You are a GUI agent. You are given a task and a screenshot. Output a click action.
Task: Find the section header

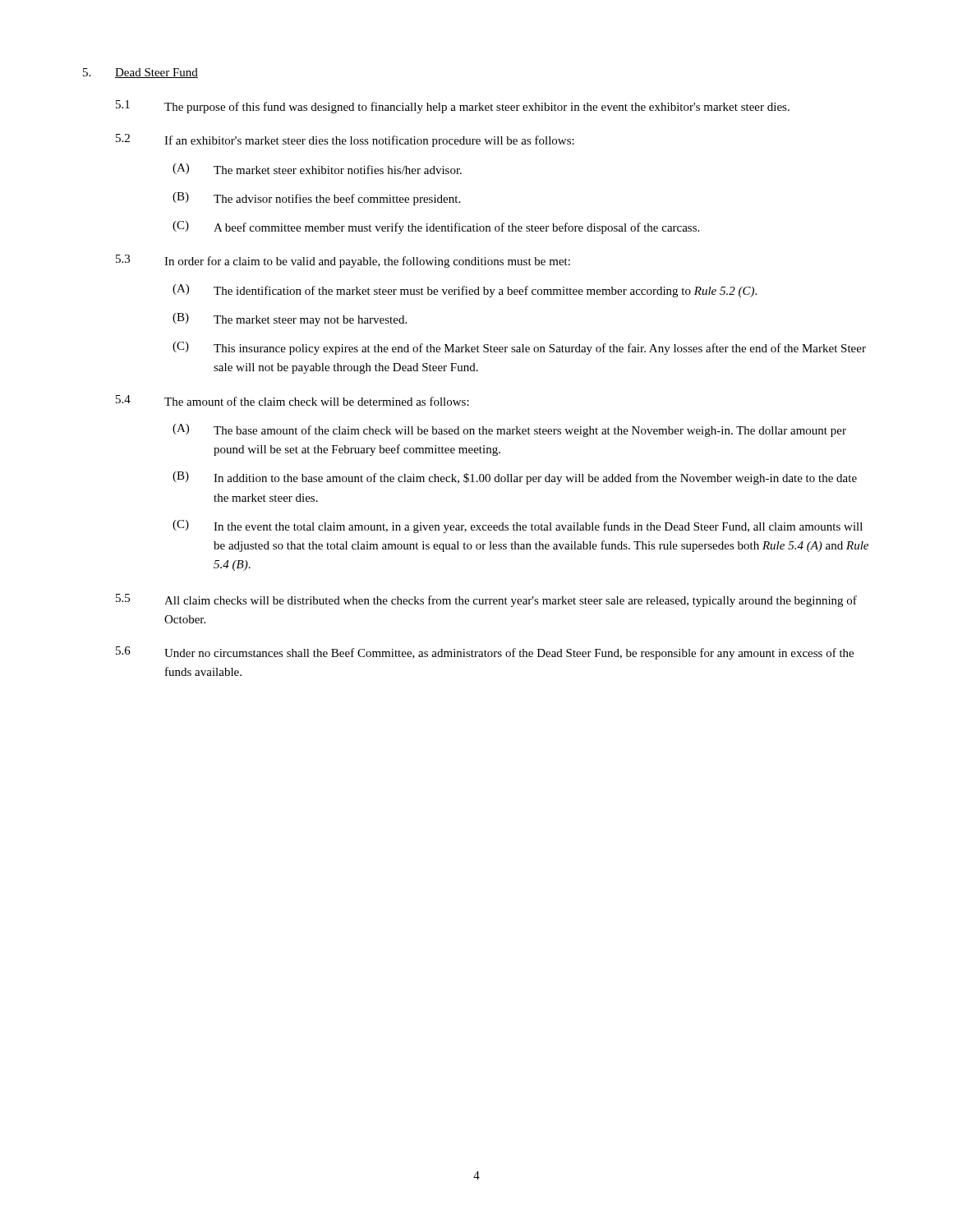coord(140,73)
